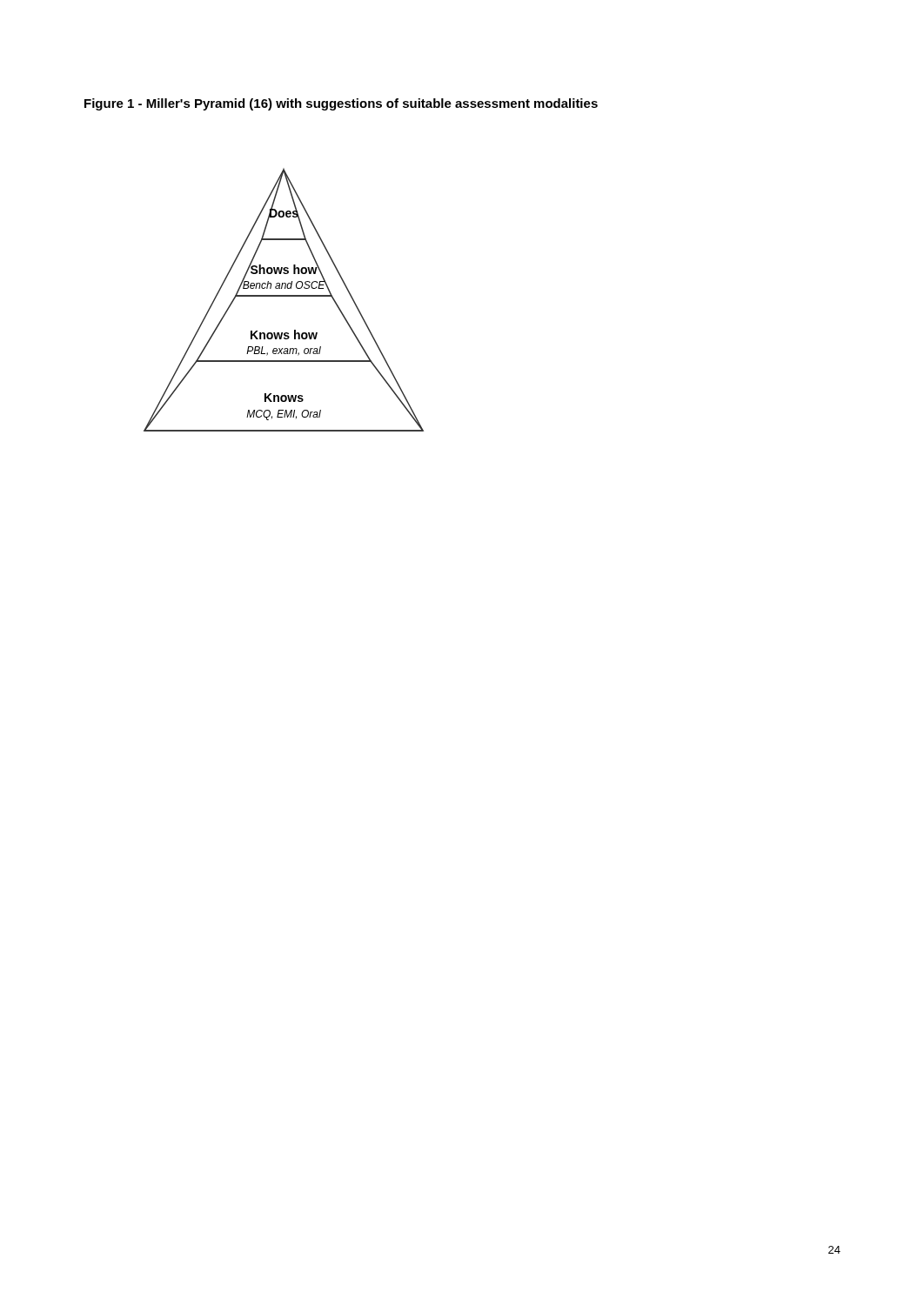This screenshot has height=1305, width=924.
Task: Find the illustration
Action: click(284, 300)
